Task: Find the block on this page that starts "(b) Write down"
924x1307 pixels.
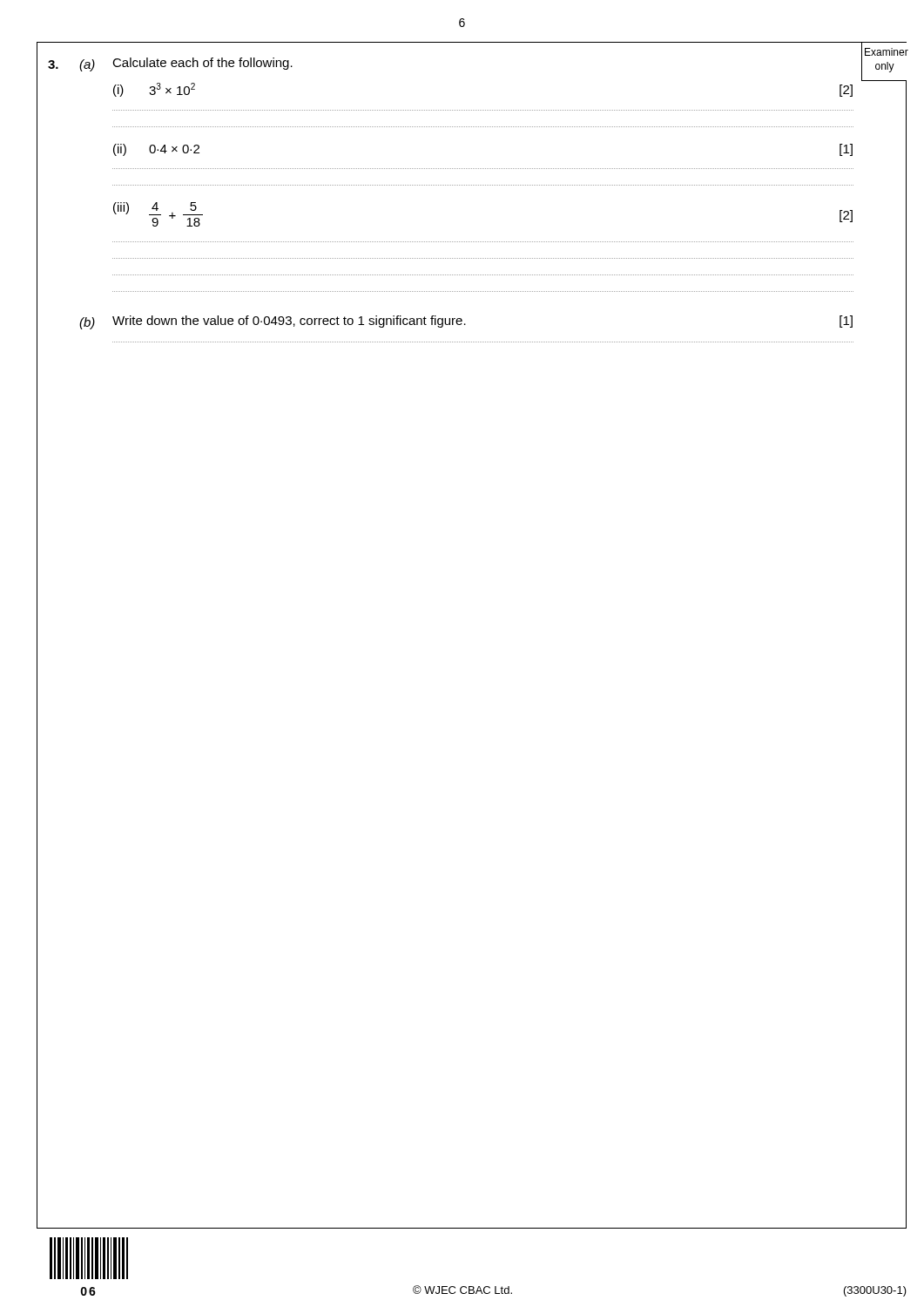Action: 472,321
